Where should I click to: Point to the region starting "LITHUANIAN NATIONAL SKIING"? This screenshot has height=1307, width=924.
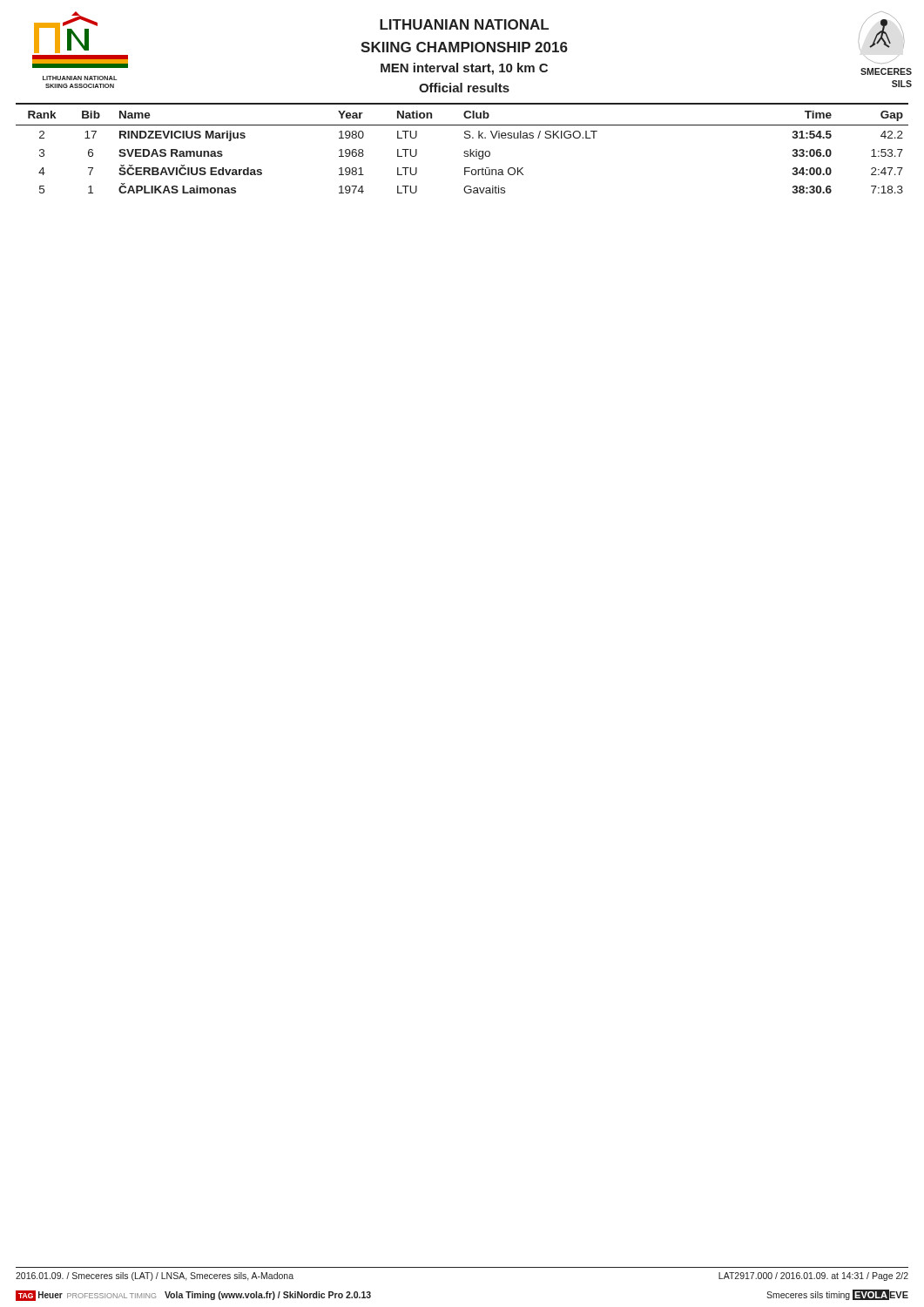coord(464,56)
